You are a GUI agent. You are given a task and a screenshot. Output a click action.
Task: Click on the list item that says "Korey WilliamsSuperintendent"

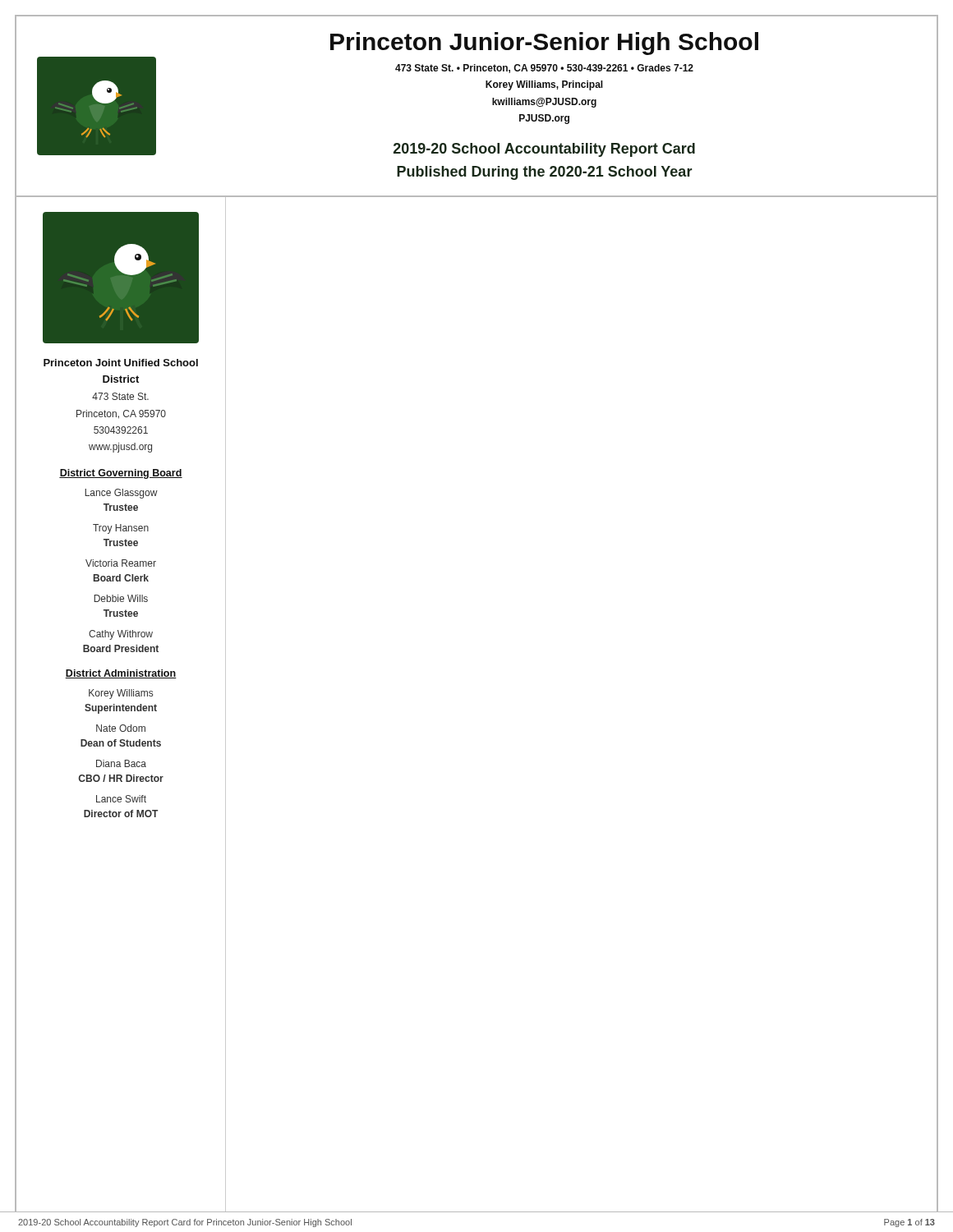pos(121,700)
